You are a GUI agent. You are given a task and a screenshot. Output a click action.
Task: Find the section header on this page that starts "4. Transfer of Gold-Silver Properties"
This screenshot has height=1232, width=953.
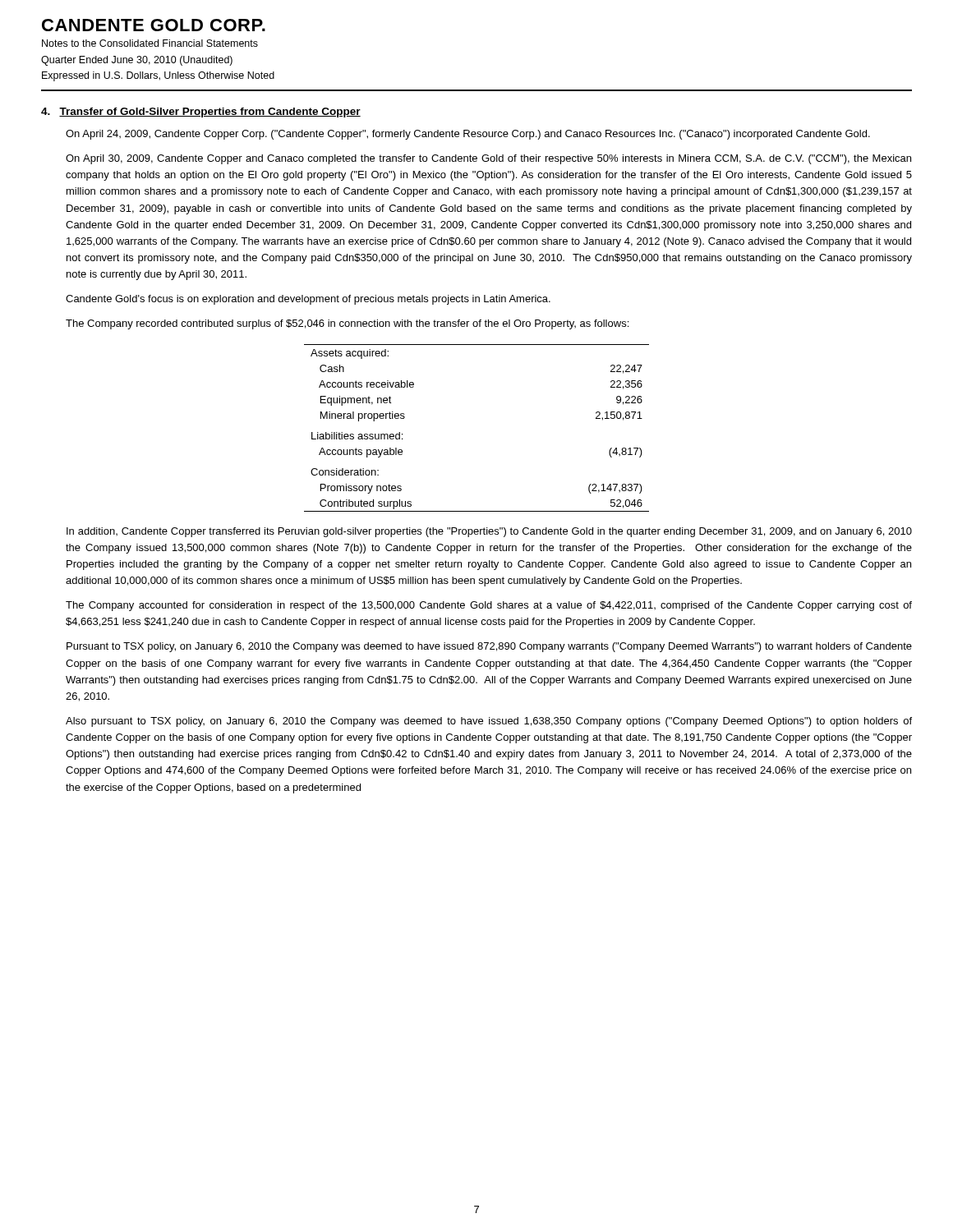201,111
